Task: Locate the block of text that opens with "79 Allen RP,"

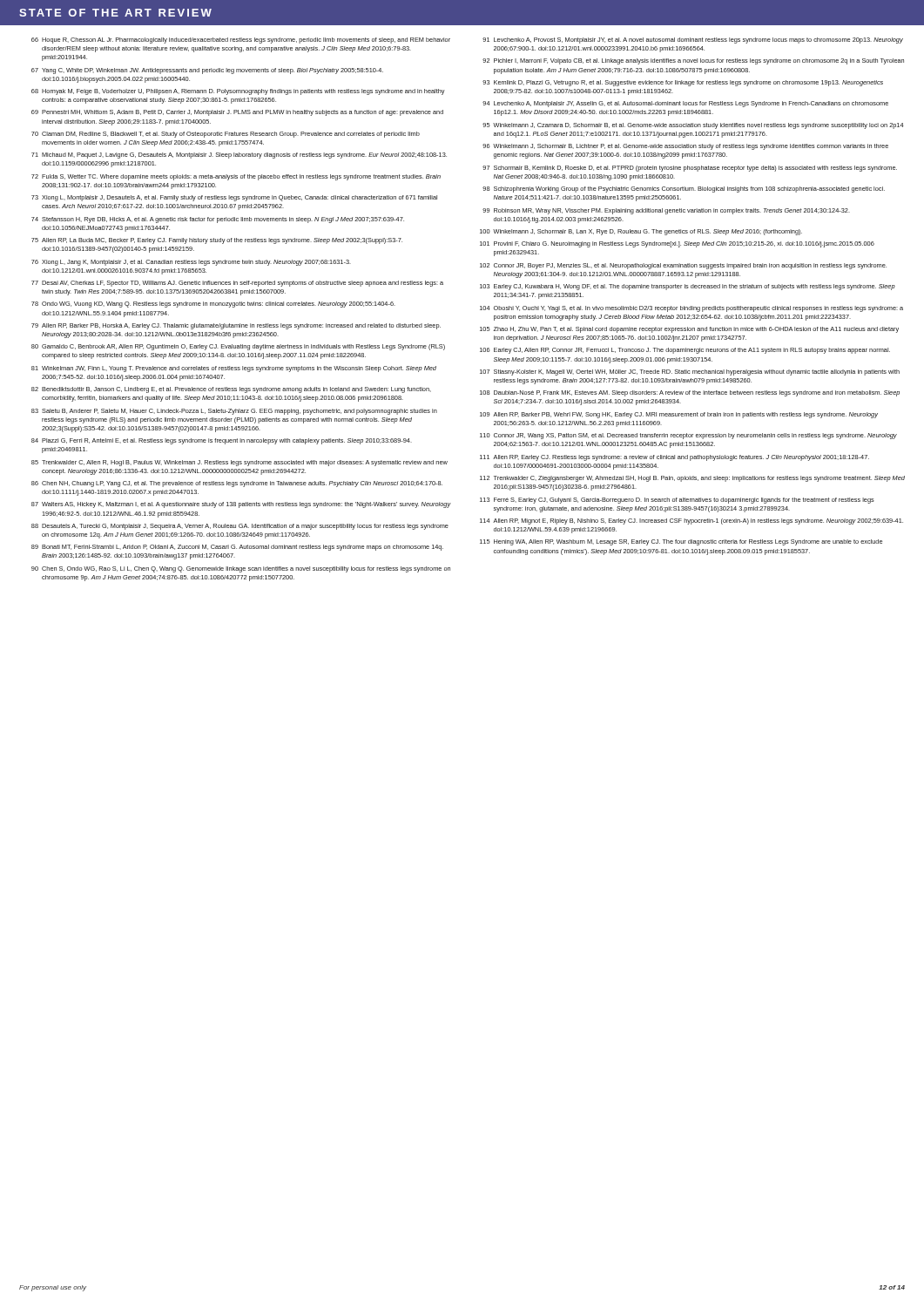Action: pyautogui.click(x=236, y=330)
